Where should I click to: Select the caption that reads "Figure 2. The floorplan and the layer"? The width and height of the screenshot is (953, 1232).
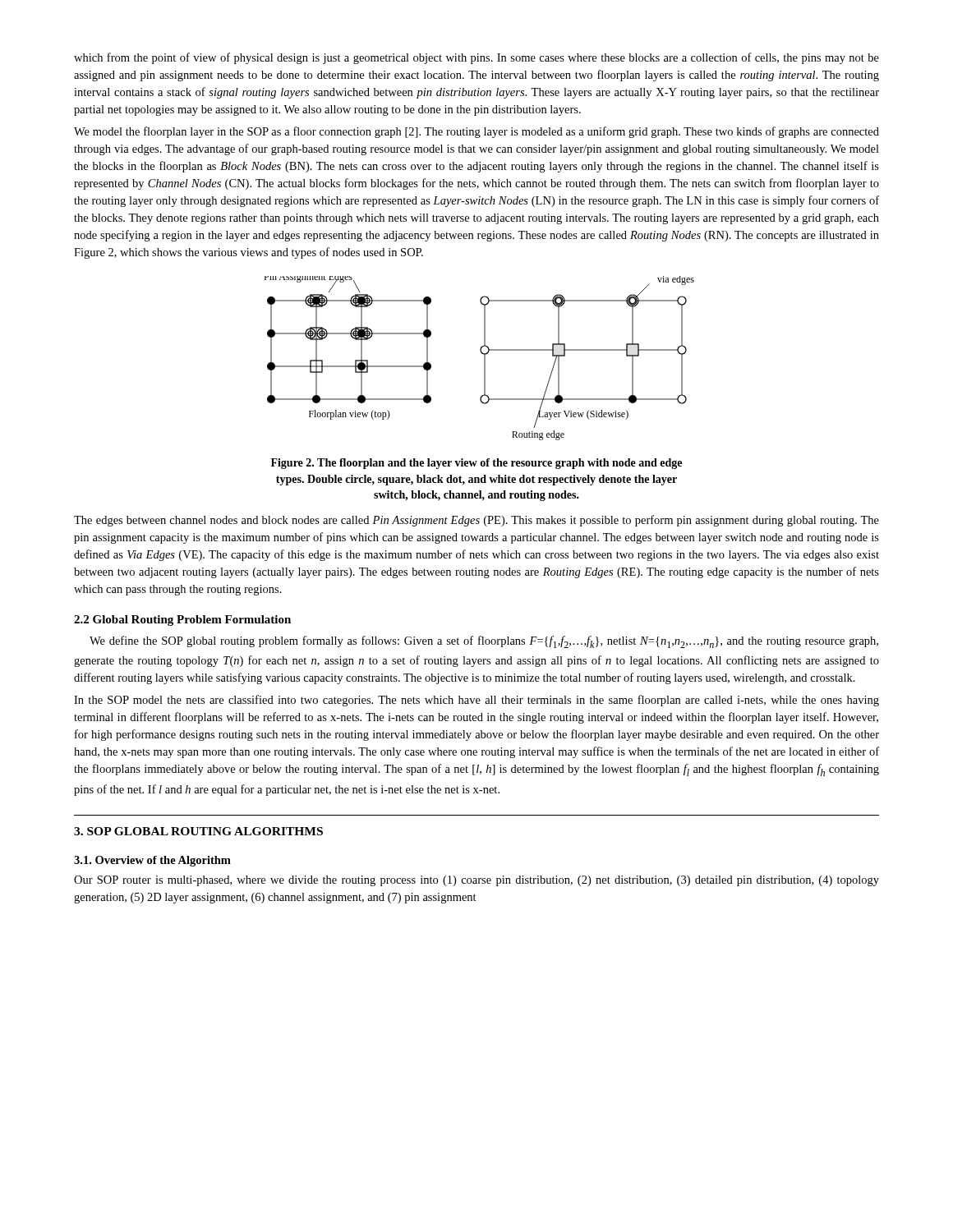[476, 479]
